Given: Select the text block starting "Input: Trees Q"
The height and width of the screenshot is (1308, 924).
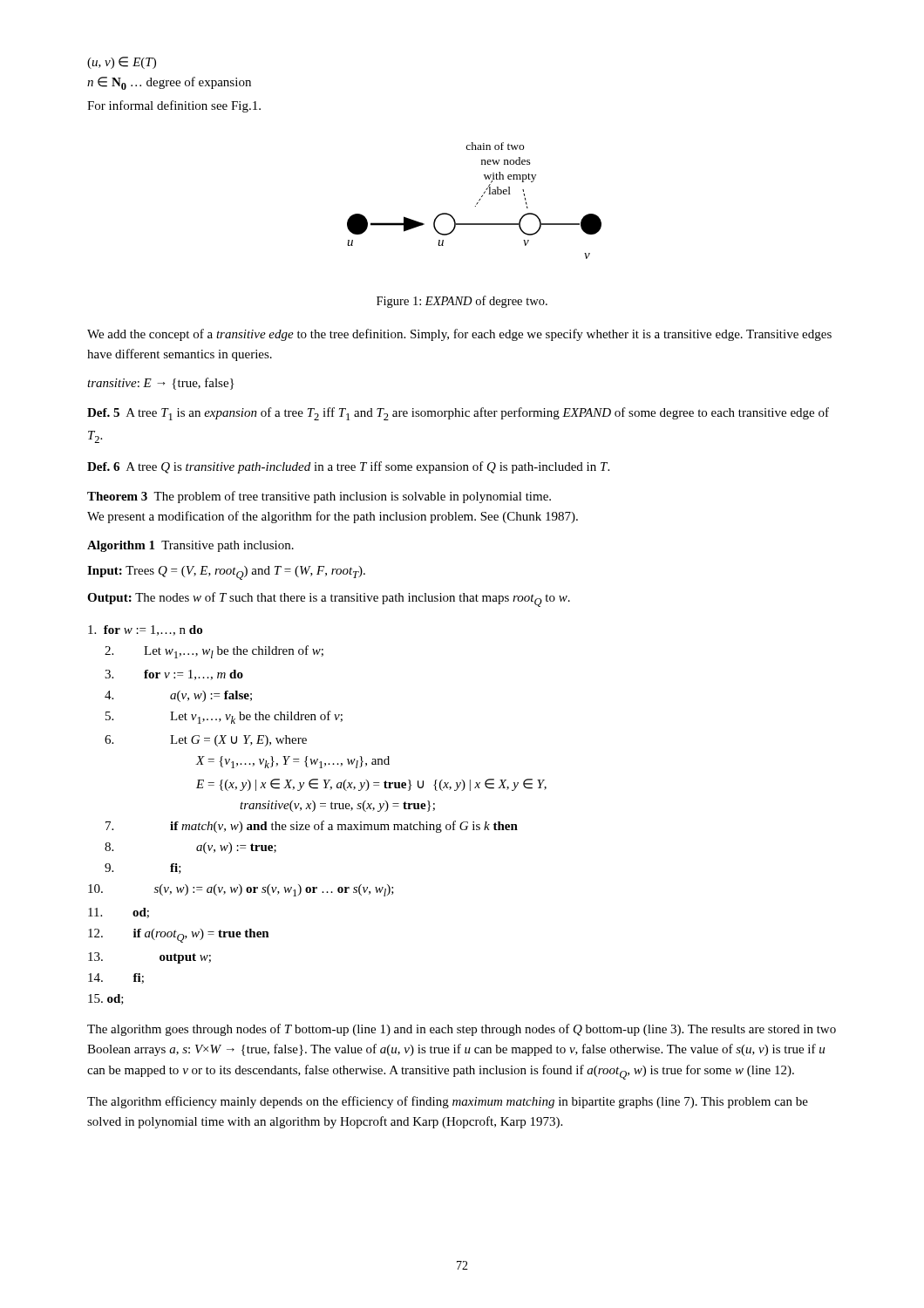Looking at the screenshot, I should (x=227, y=572).
